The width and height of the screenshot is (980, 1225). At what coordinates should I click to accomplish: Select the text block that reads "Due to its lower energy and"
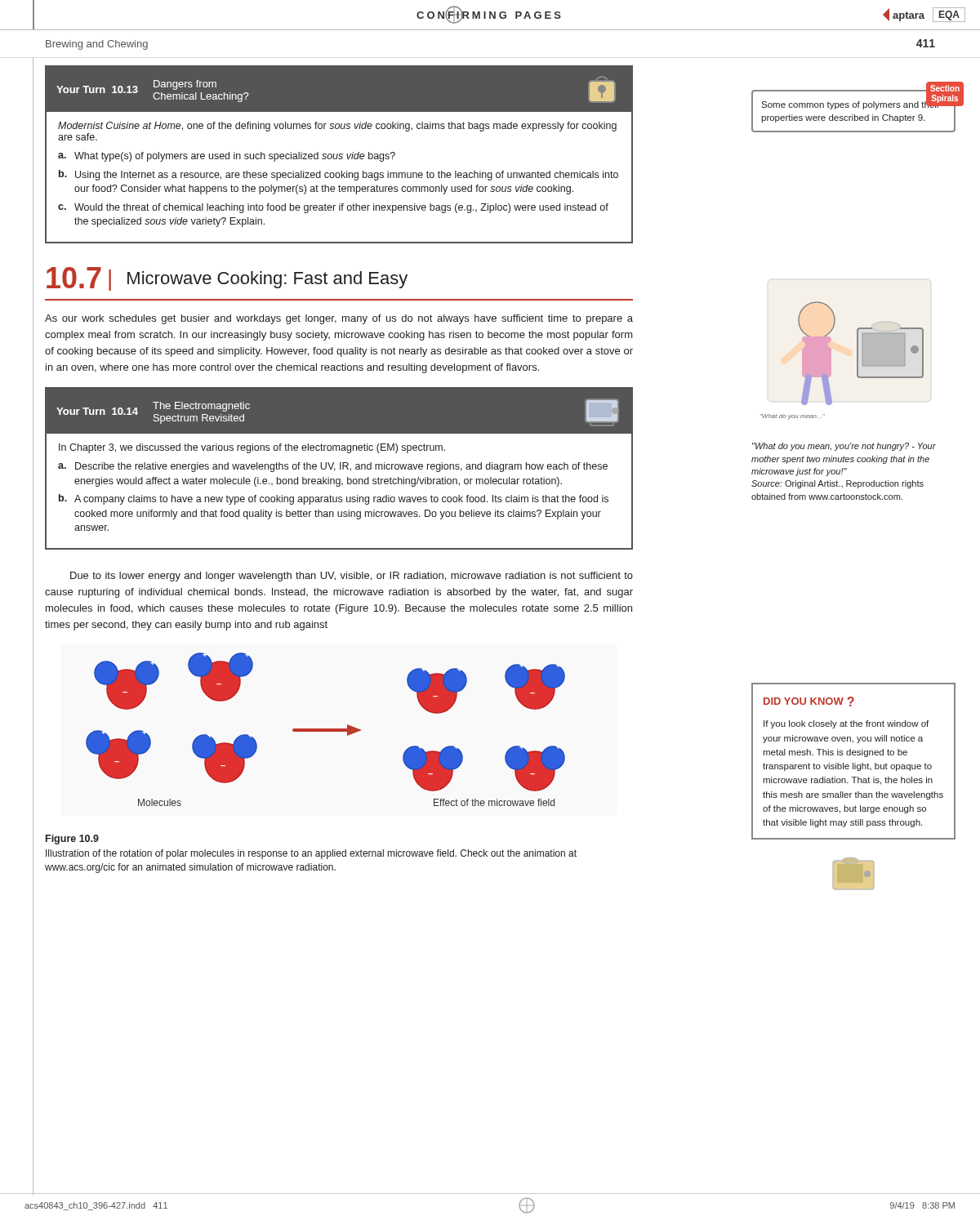339,600
